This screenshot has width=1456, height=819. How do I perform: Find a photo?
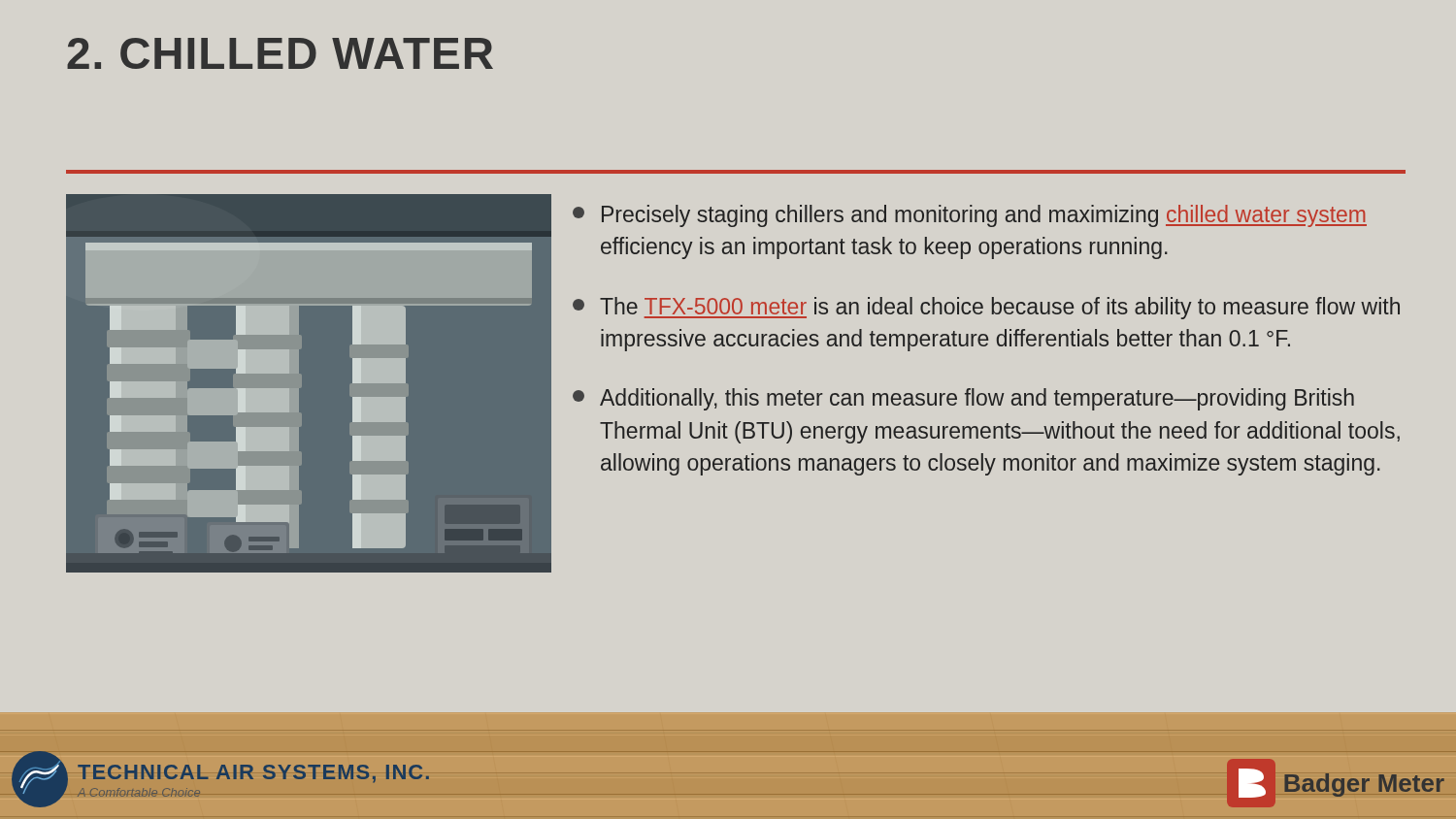pos(309,383)
